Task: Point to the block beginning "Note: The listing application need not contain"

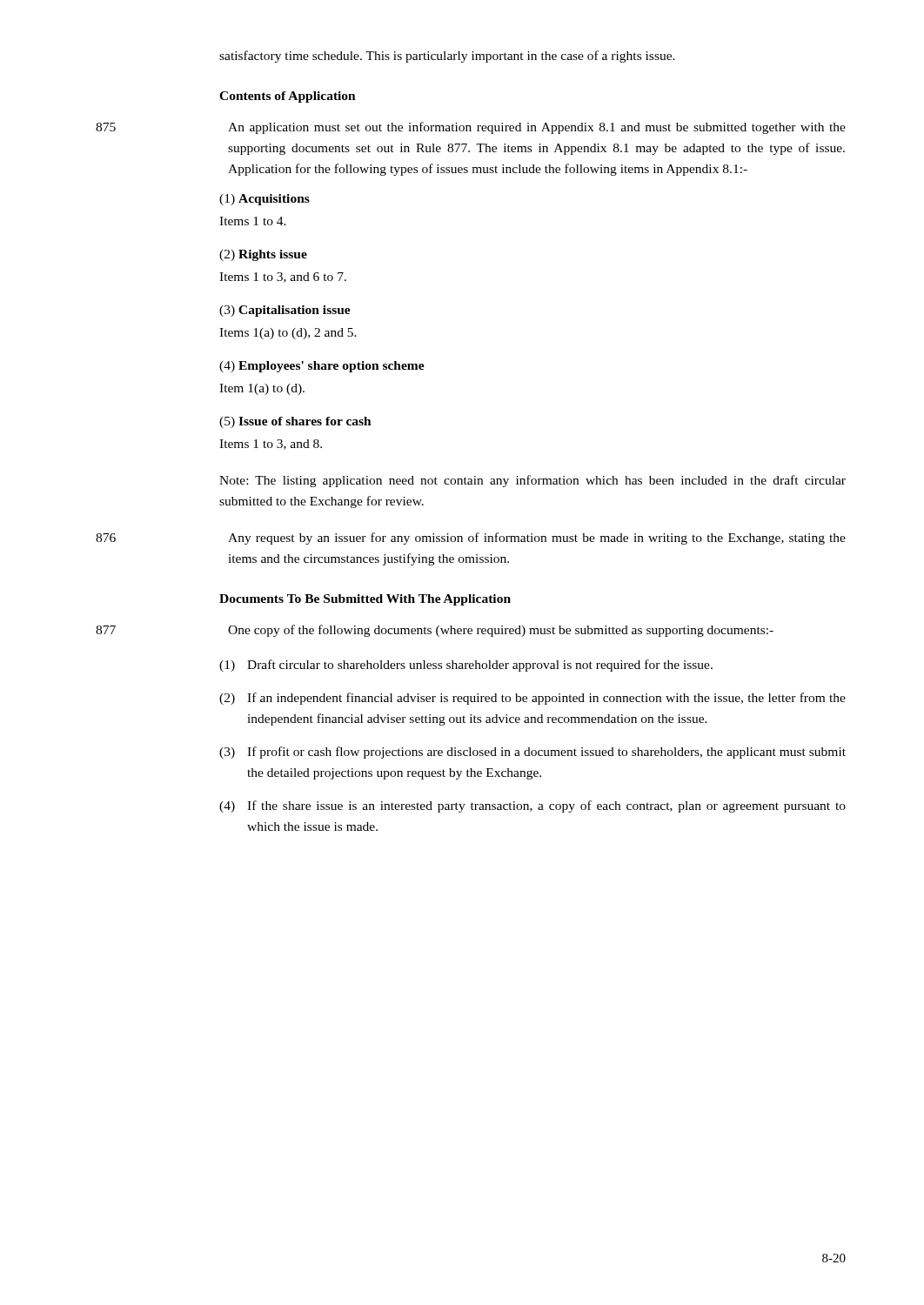Action: [x=533, y=490]
